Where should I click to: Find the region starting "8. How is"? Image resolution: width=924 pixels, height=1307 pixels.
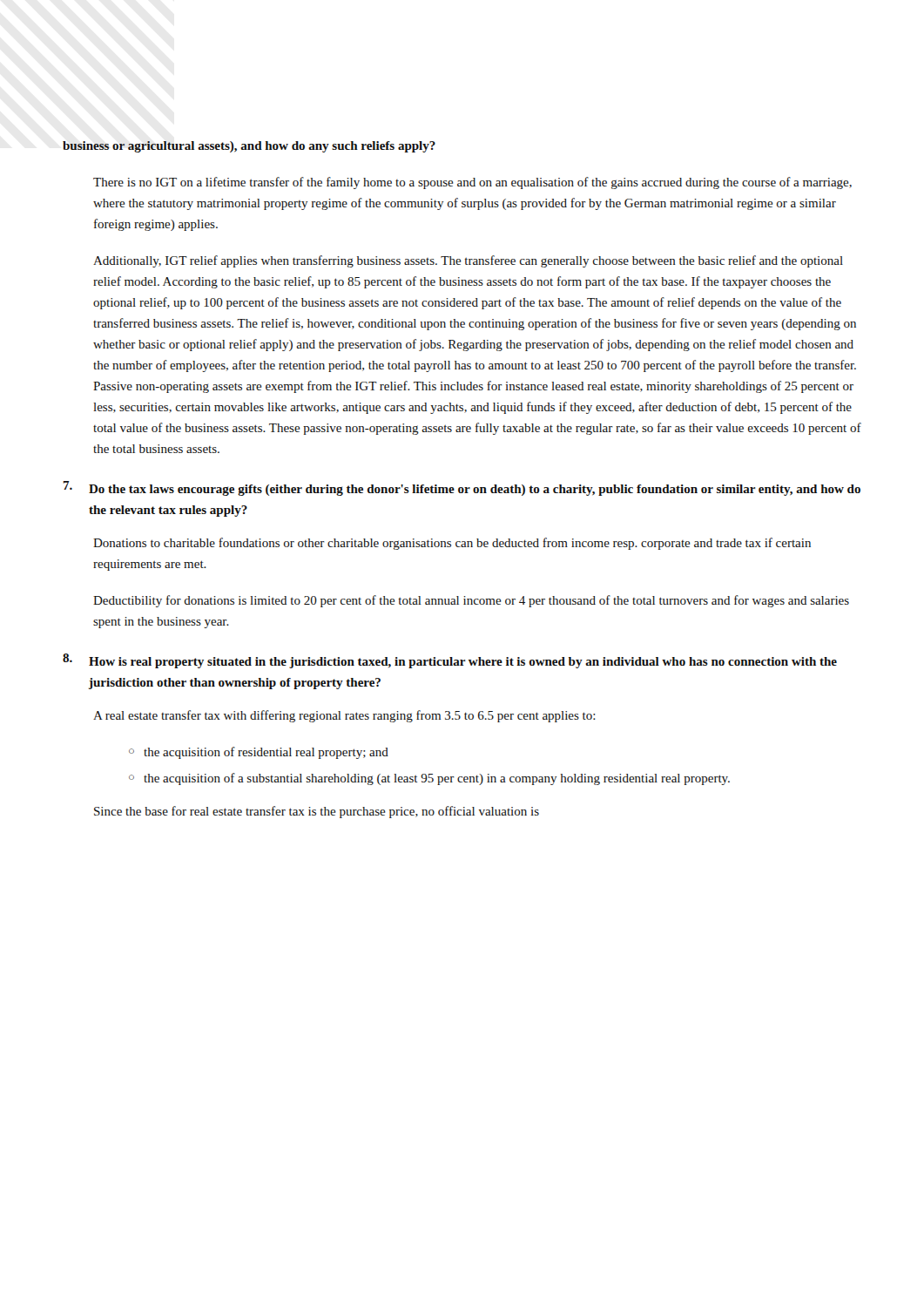[462, 672]
